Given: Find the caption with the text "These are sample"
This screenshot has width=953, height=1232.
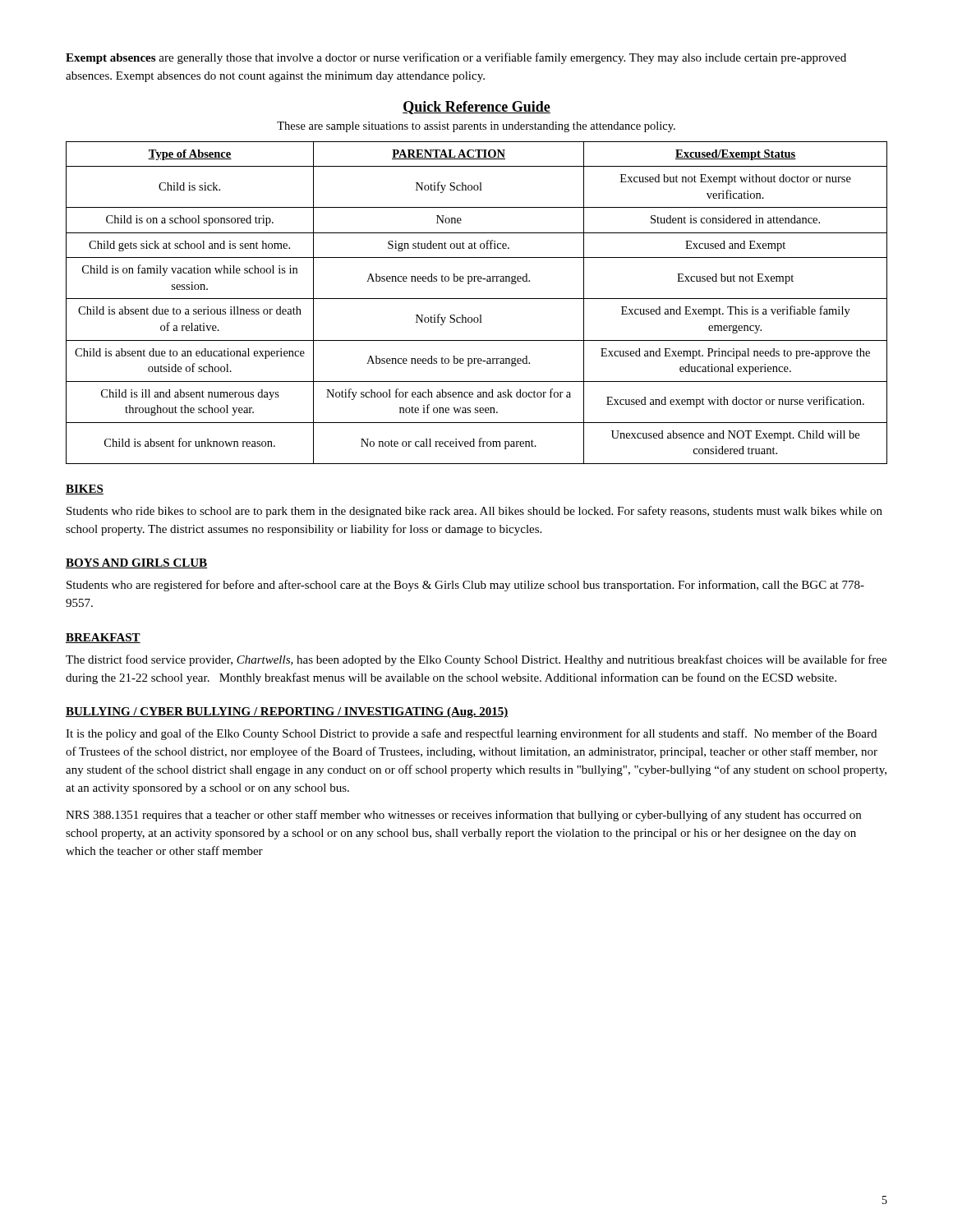Looking at the screenshot, I should point(476,125).
